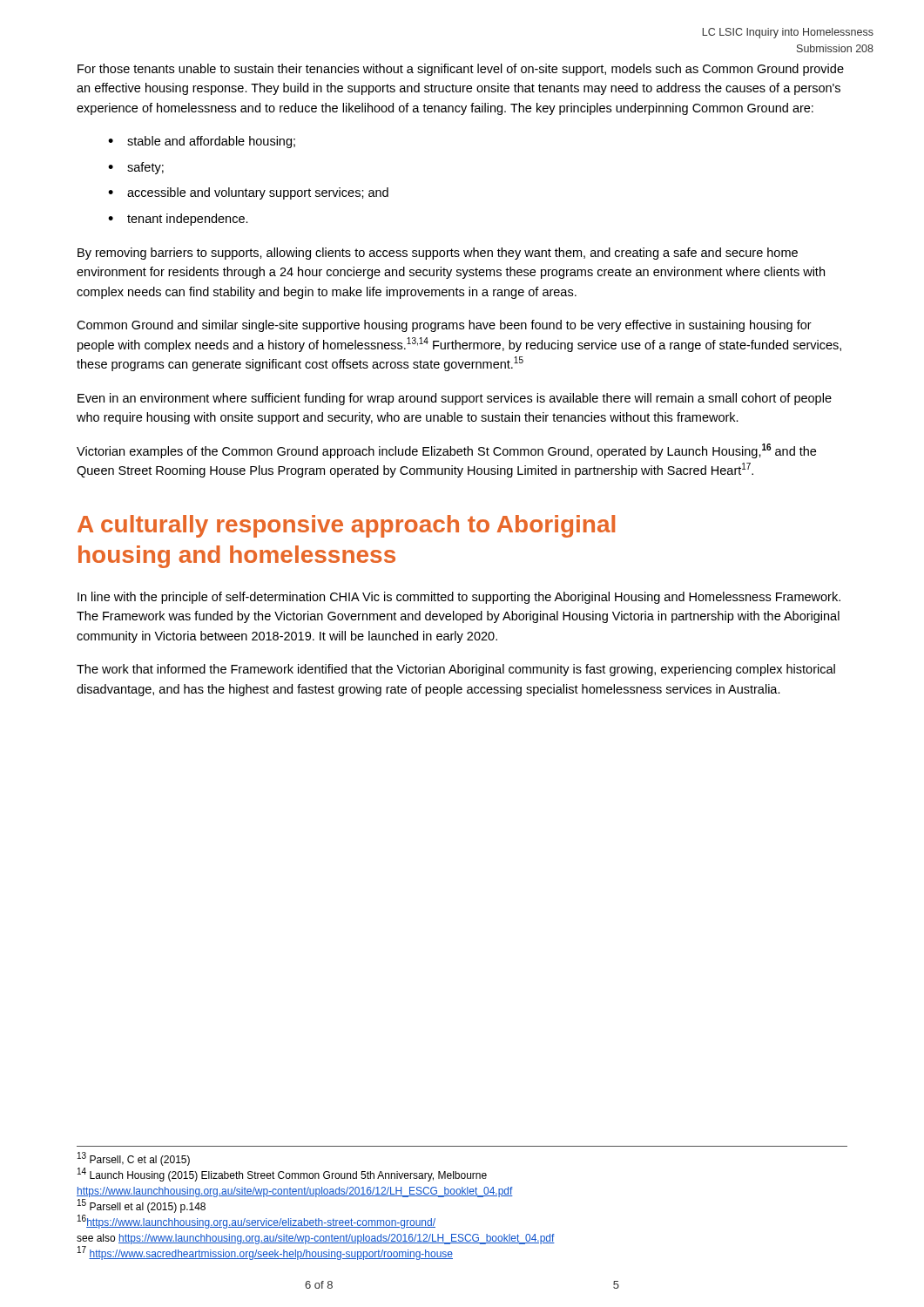The height and width of the screenshot is (1307, 924).
Task: Find the footnote containing "17 https://www.sacredheartmission.org/seek-help/housing-support/rooming-house"
Action: 265,1253
